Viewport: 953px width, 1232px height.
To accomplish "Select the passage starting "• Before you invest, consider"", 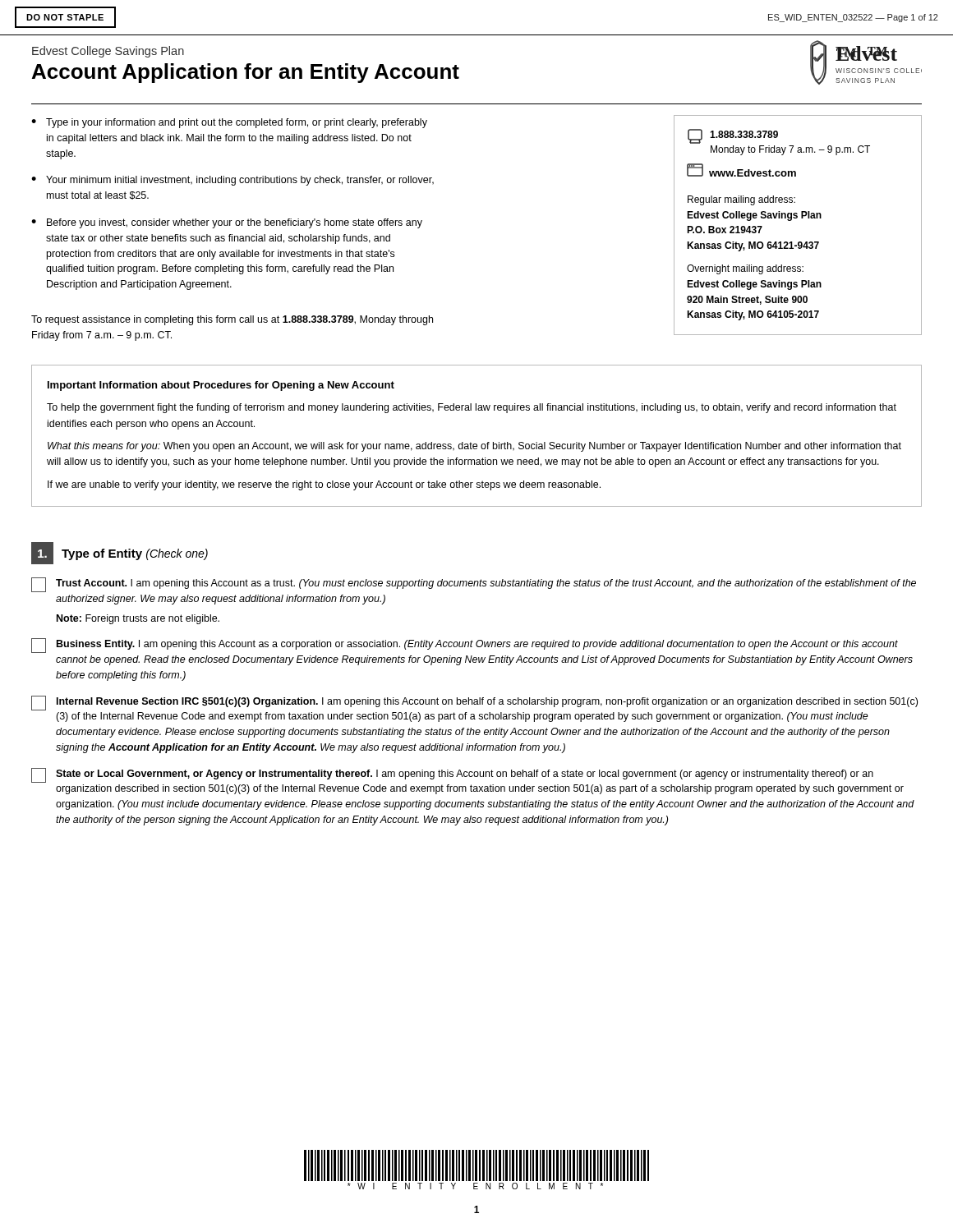I will [233, 254].
